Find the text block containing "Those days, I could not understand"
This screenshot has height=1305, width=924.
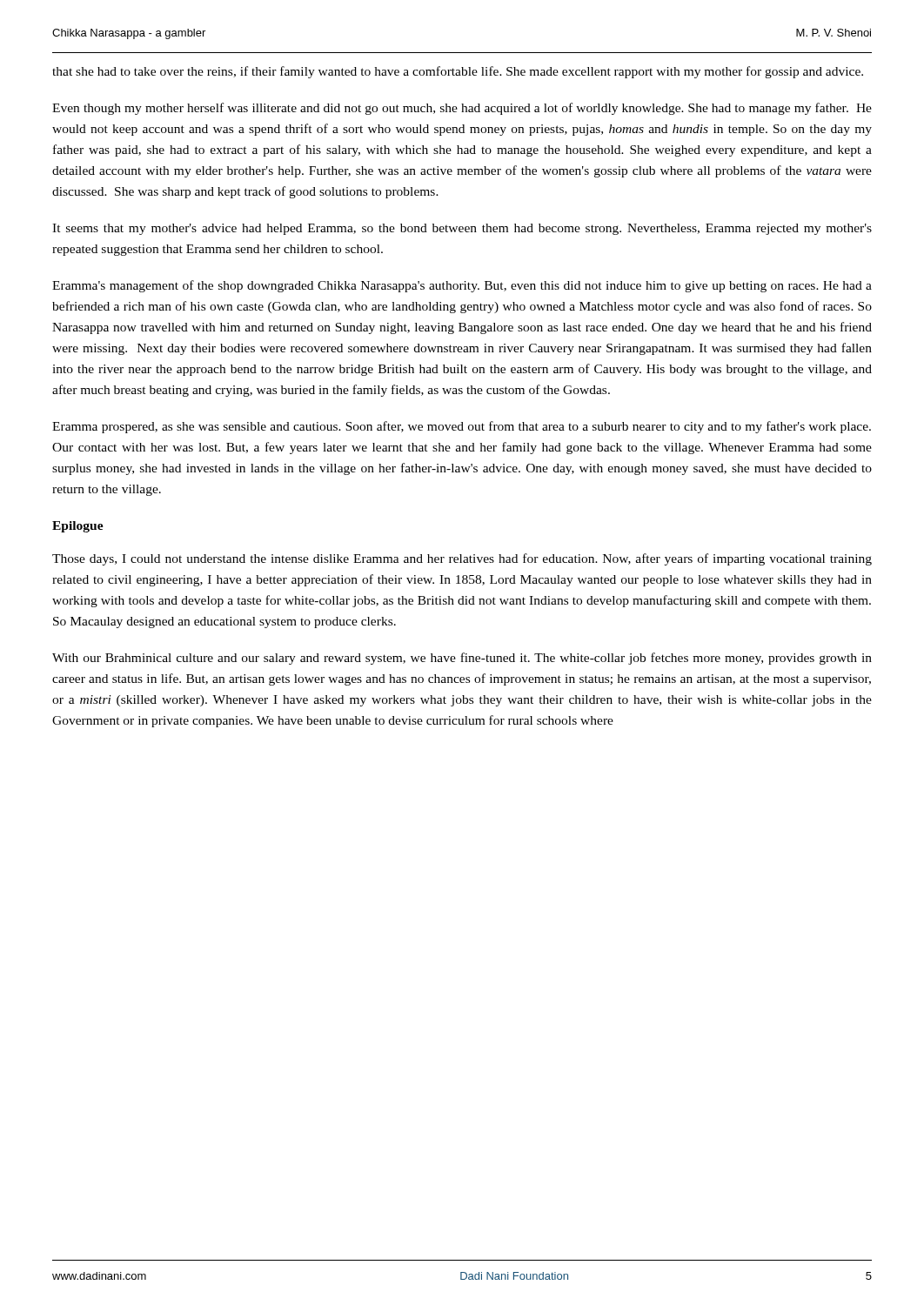pyautogui.click(x=462, y=590)
